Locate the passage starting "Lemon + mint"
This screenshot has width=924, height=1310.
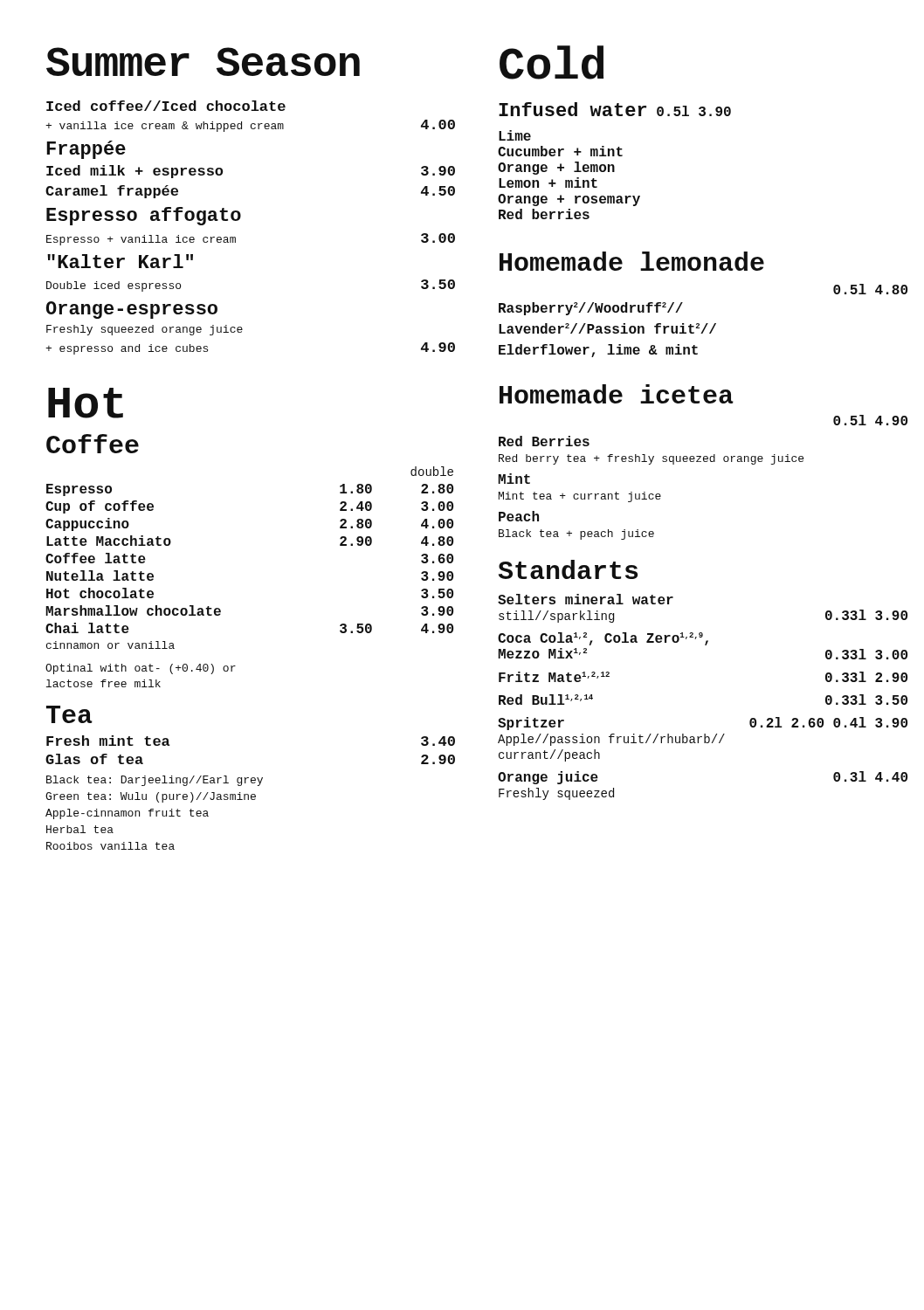point(548,184)
